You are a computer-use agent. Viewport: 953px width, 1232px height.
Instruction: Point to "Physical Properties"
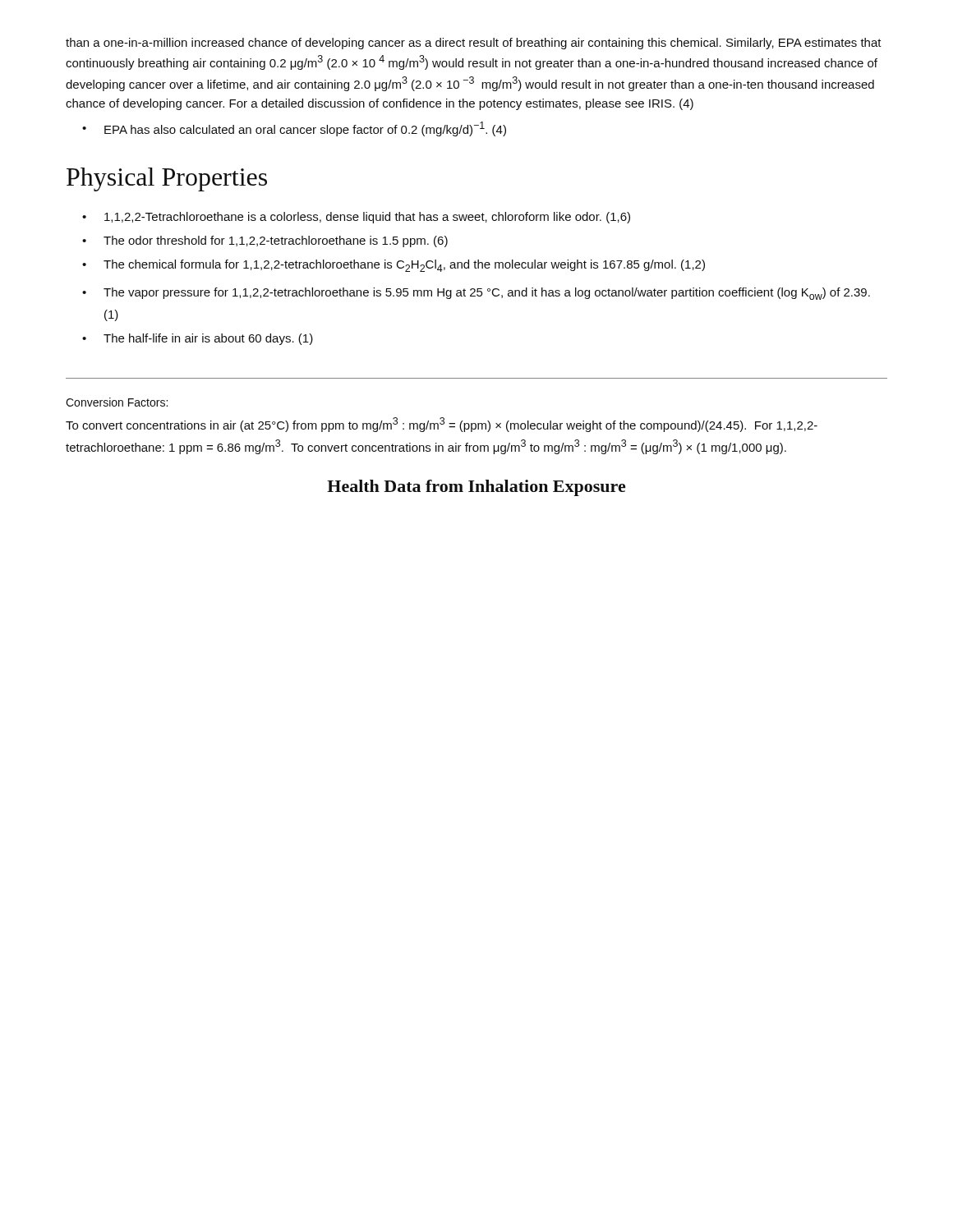coord(167,176)
